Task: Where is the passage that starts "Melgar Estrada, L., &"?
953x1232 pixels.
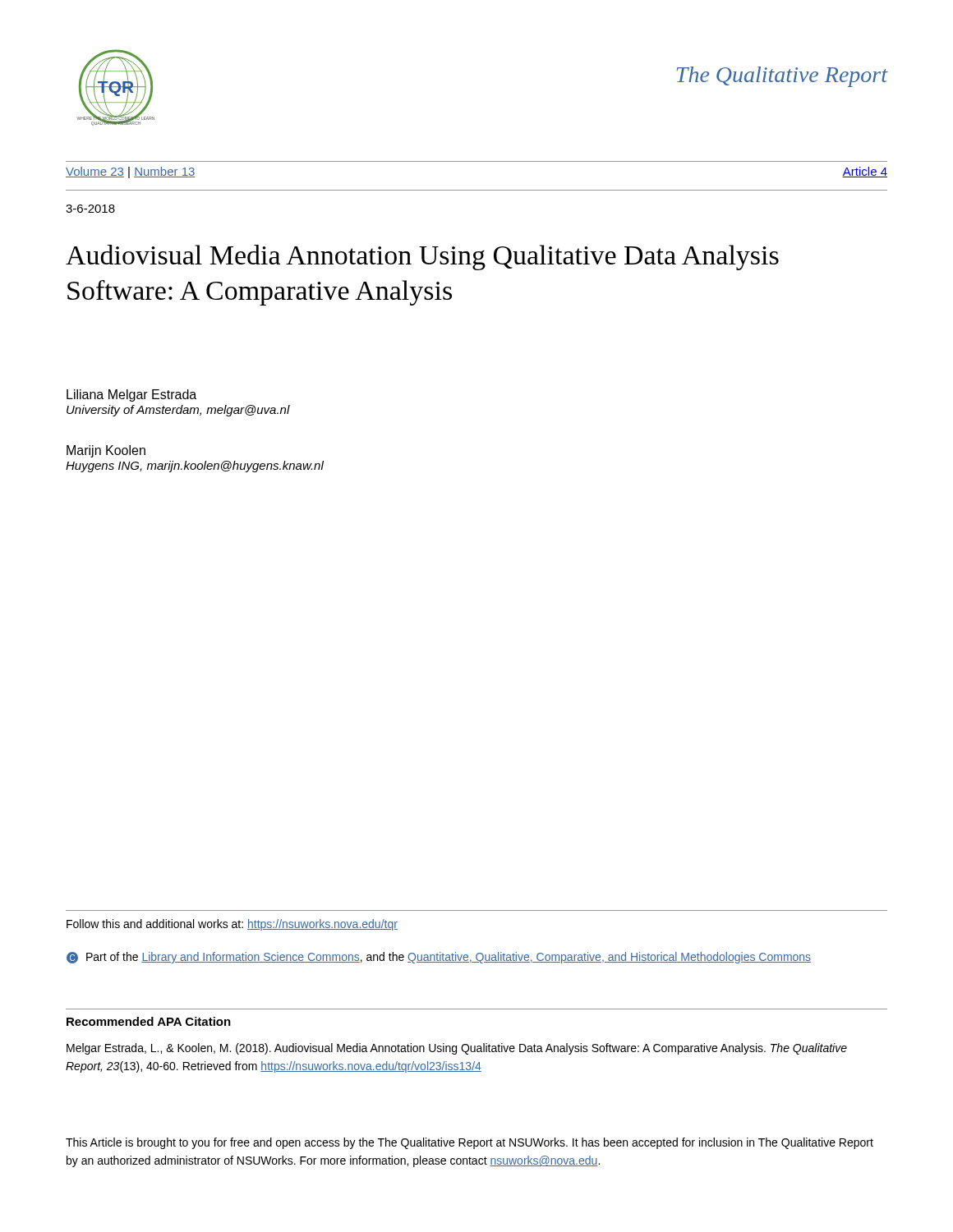Action: [456, 1057]
